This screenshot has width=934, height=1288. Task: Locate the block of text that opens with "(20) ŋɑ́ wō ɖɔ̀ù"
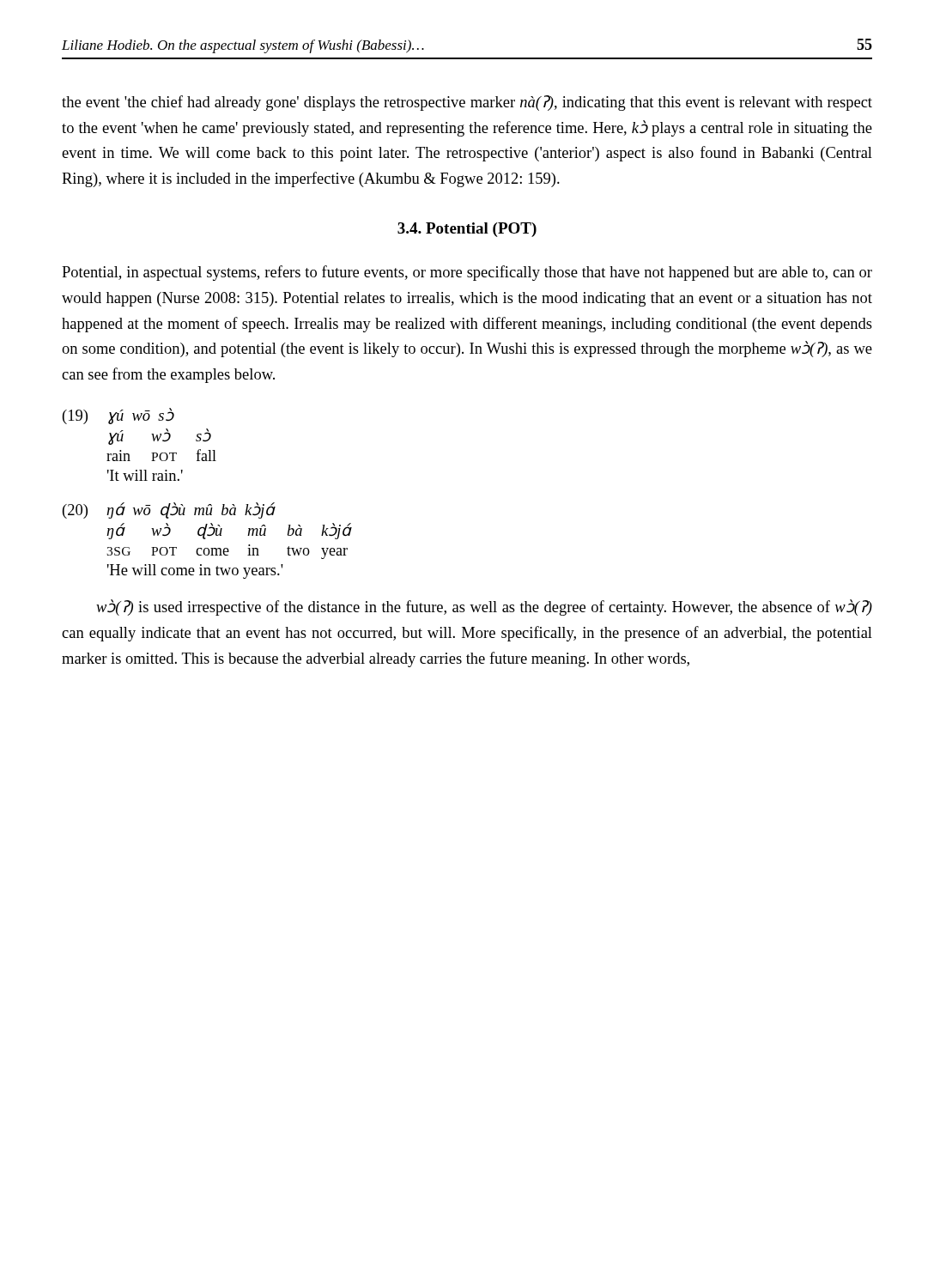click(169, 510)
